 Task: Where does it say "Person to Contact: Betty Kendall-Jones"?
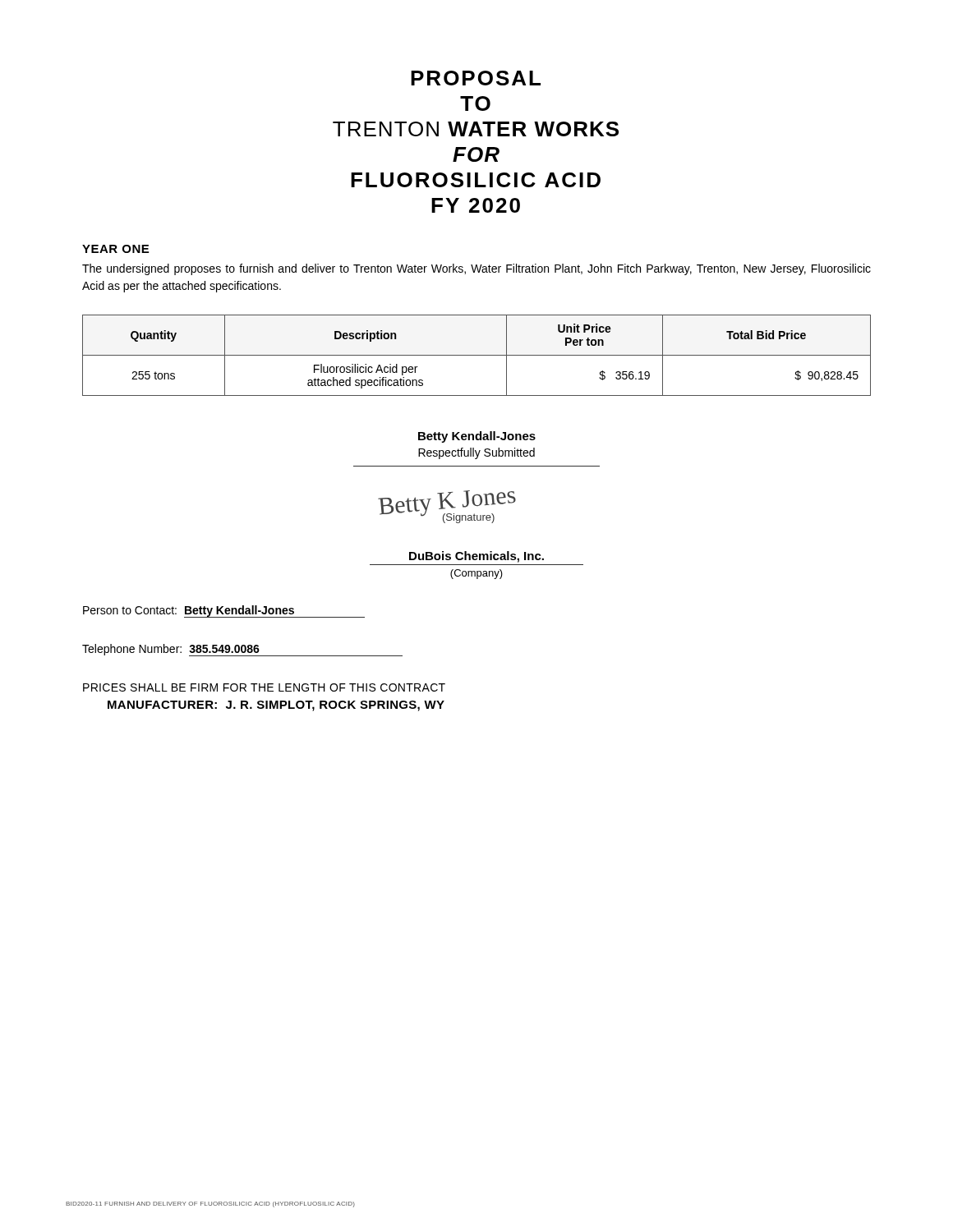(223, 611)
